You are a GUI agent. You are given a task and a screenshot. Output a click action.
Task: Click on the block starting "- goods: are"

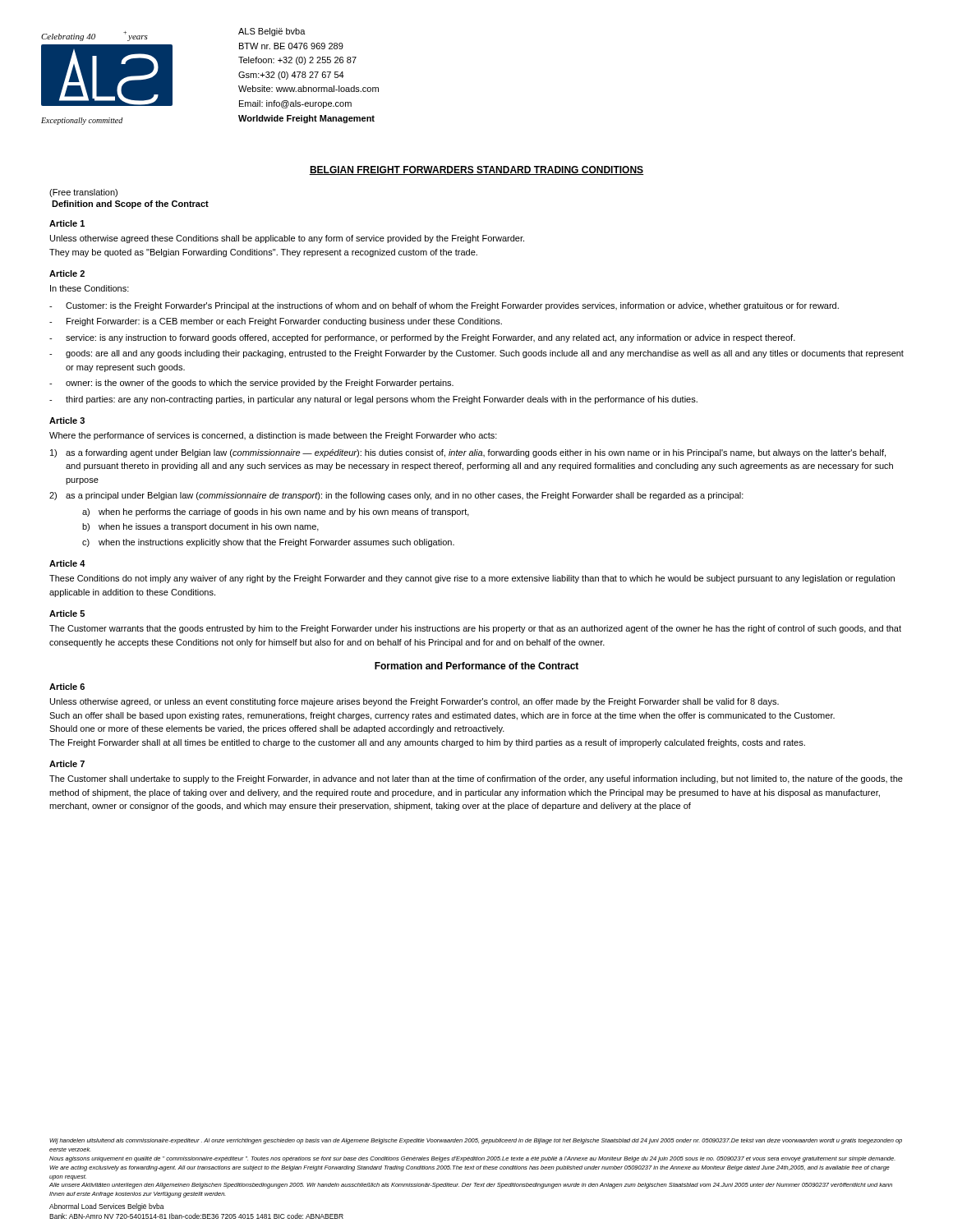pyautogui.click(x=476, y=360)
